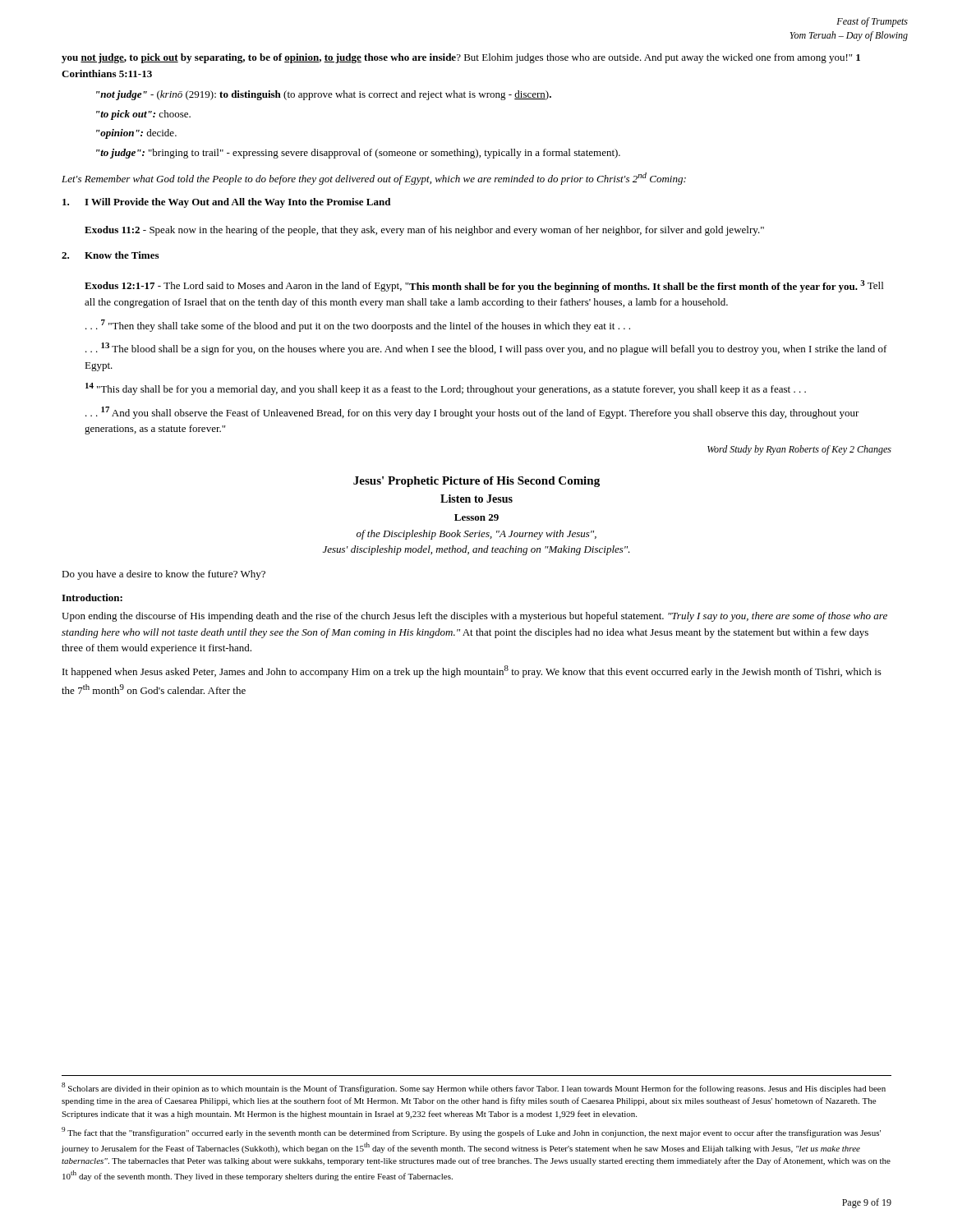Viewport: 953px width, 1232px height.
Task: Locate the footnote that reads "9 The fact that the"
Action: point(476,1153)
